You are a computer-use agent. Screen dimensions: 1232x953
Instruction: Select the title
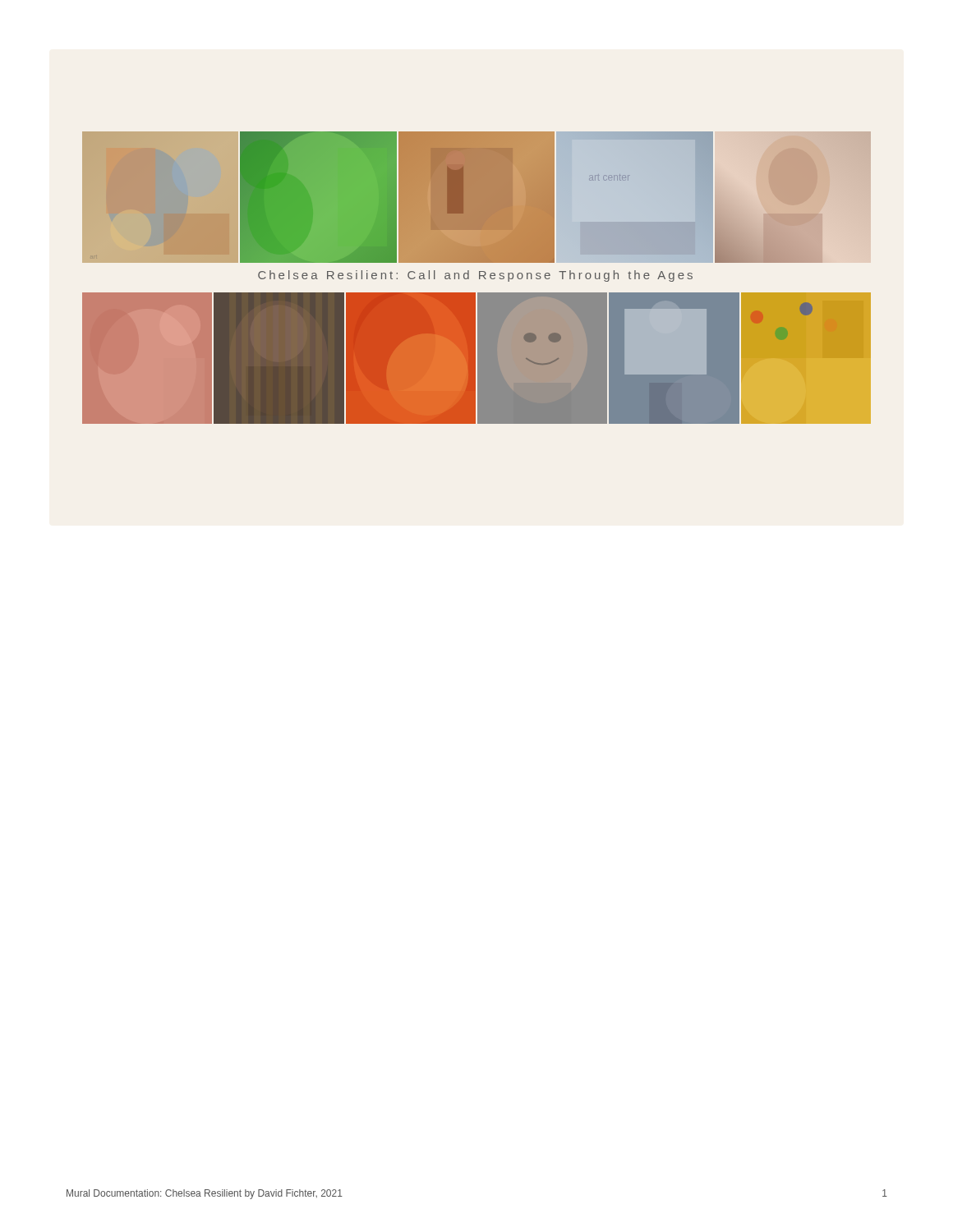click(x=476, y=275)
